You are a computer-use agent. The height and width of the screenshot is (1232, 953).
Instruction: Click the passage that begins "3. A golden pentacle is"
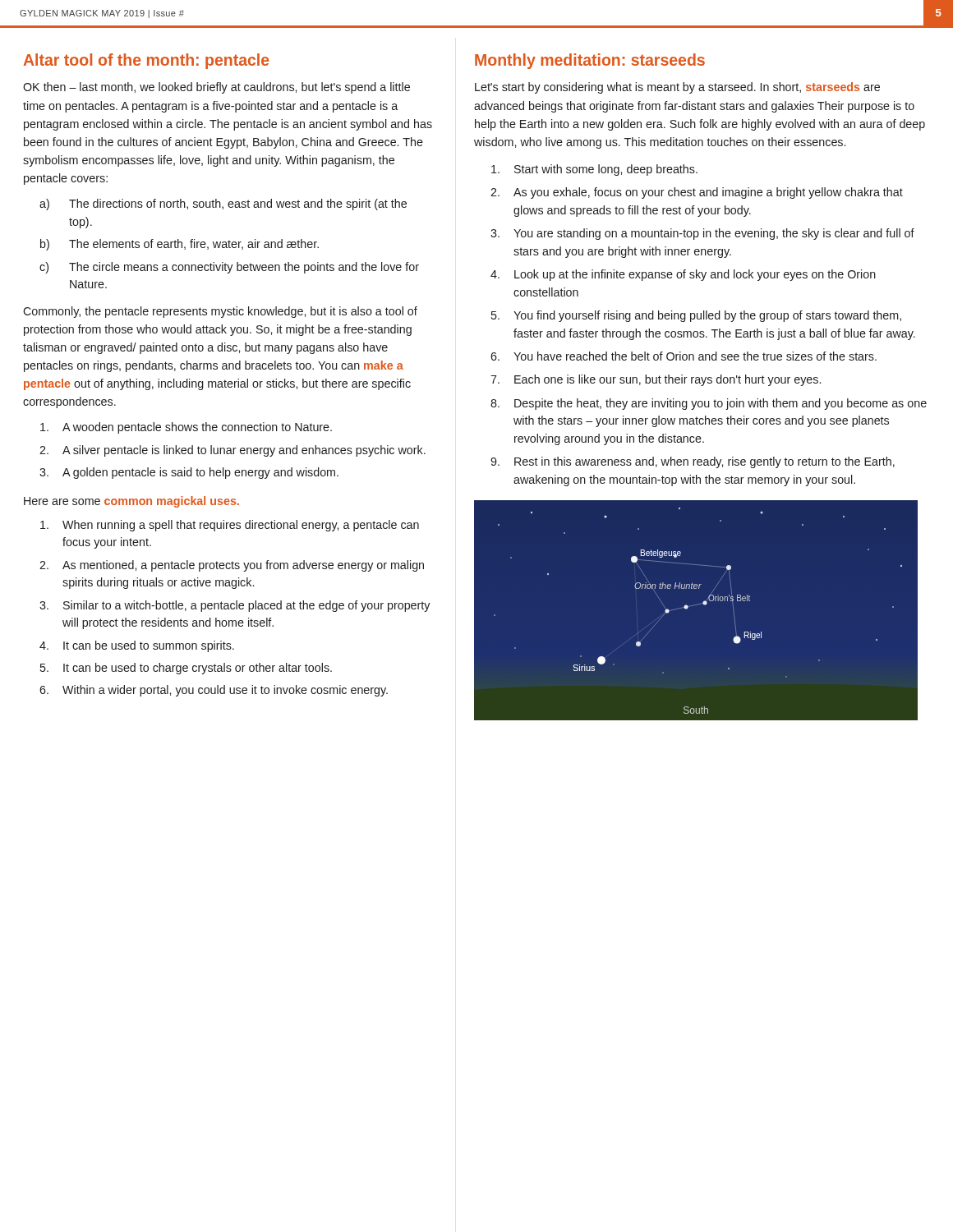189,473
